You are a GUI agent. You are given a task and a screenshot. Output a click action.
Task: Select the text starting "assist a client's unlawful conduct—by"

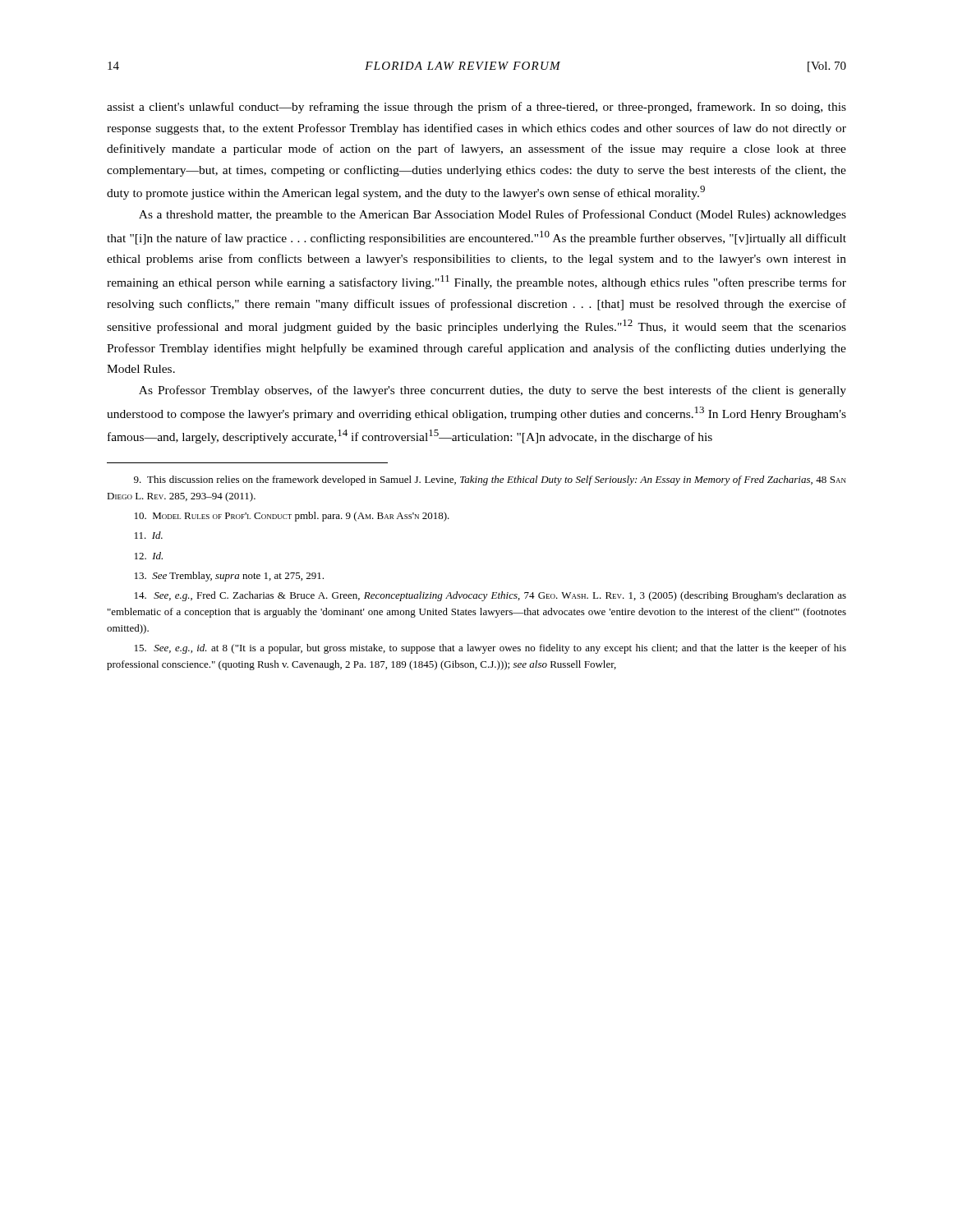pos(476,272)
